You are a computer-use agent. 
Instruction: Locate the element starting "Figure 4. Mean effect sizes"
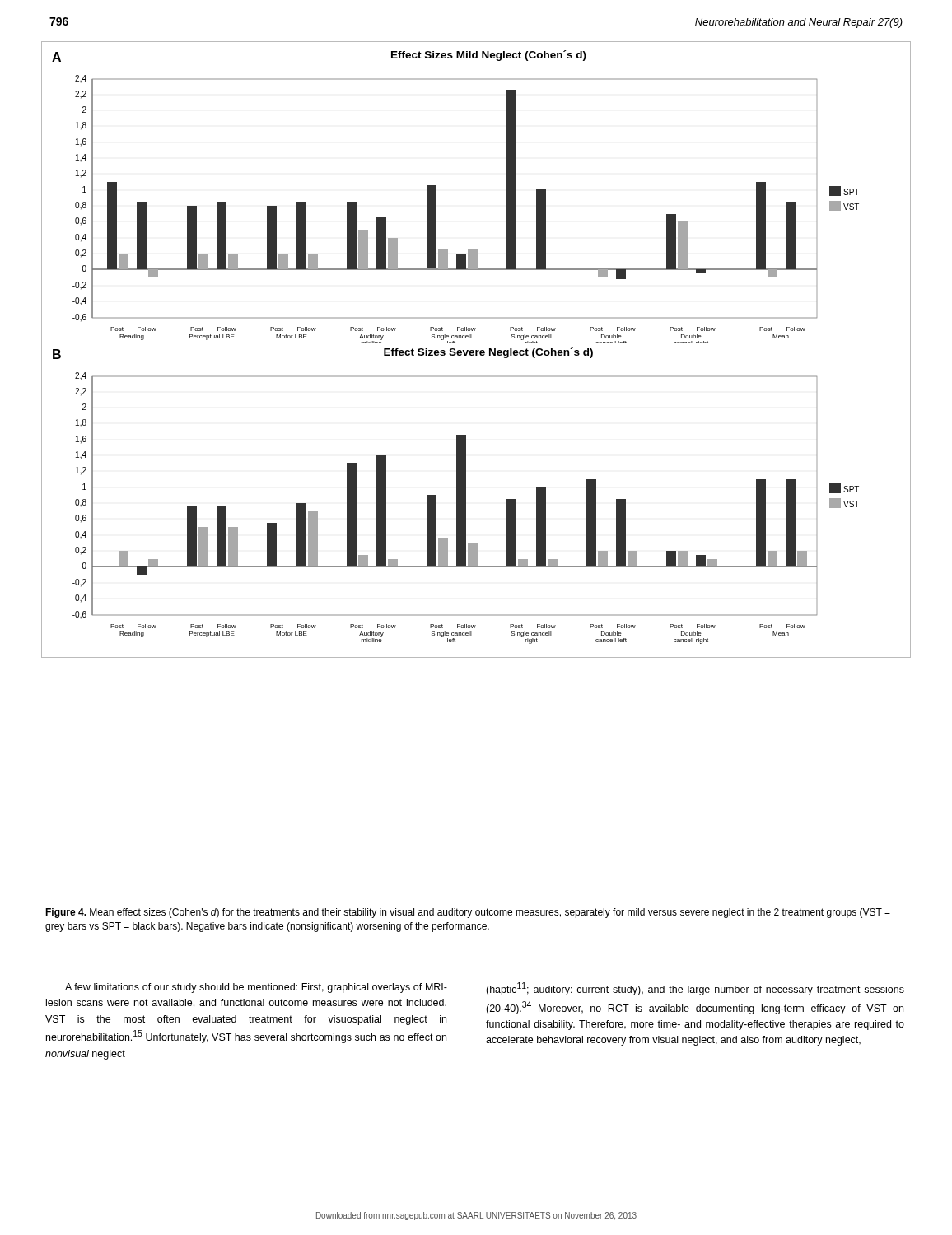[x=468, y=919]
